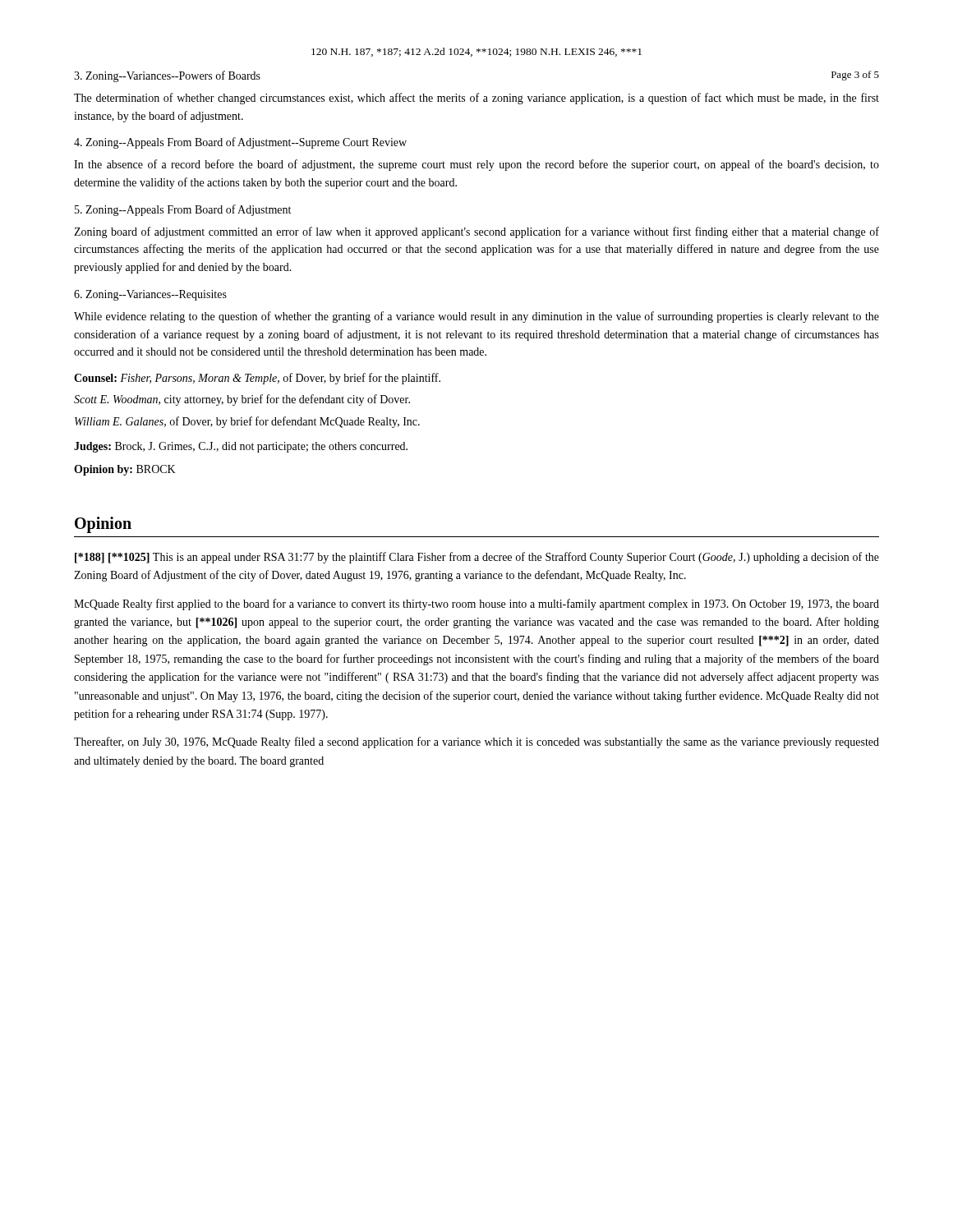
Task: Select the block starting "[*188] [**1025] This is an appeal under"
Action: coord(476,566)
